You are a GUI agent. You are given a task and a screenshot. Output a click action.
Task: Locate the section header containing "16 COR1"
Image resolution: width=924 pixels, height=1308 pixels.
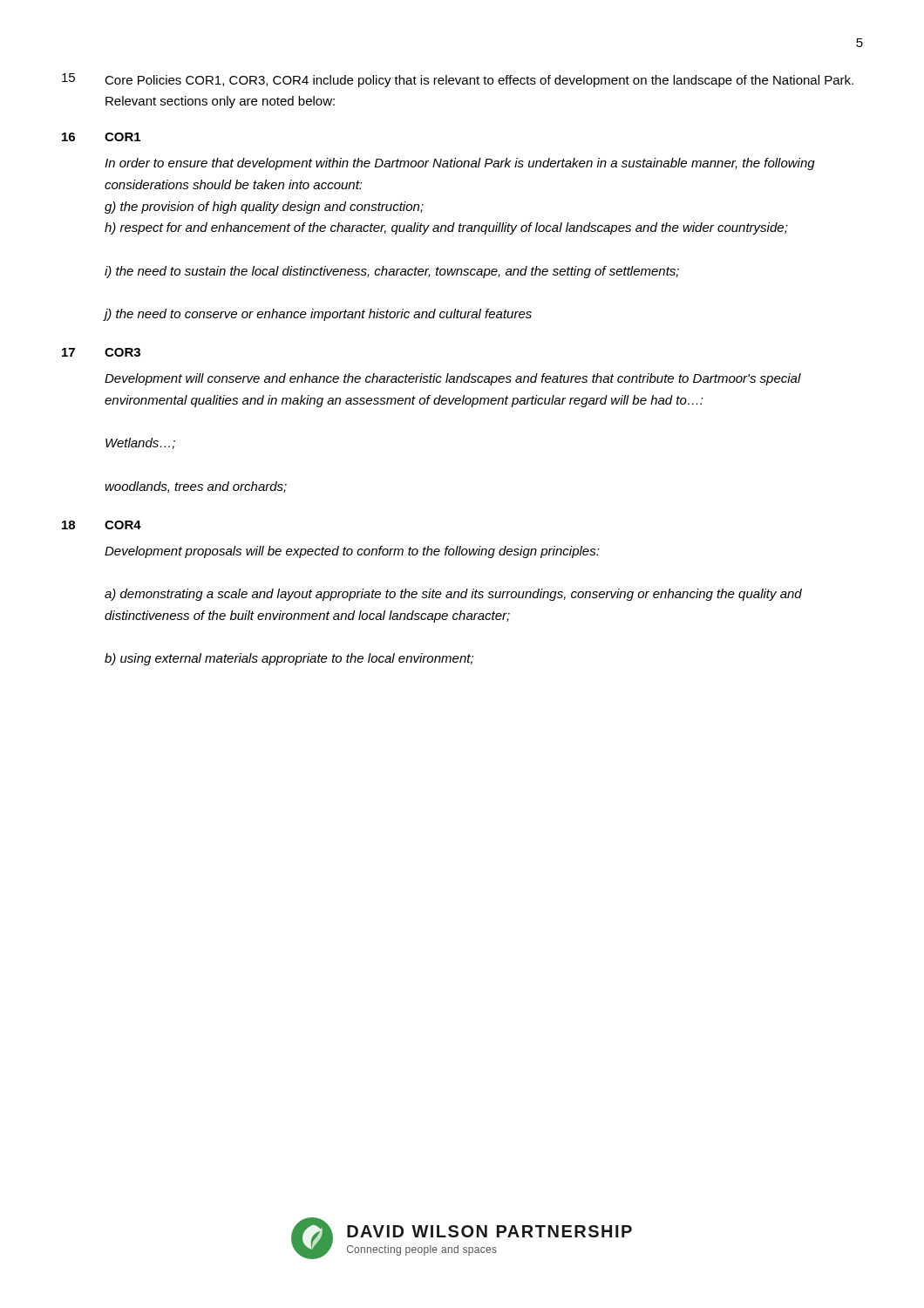(x=101, y=136)
